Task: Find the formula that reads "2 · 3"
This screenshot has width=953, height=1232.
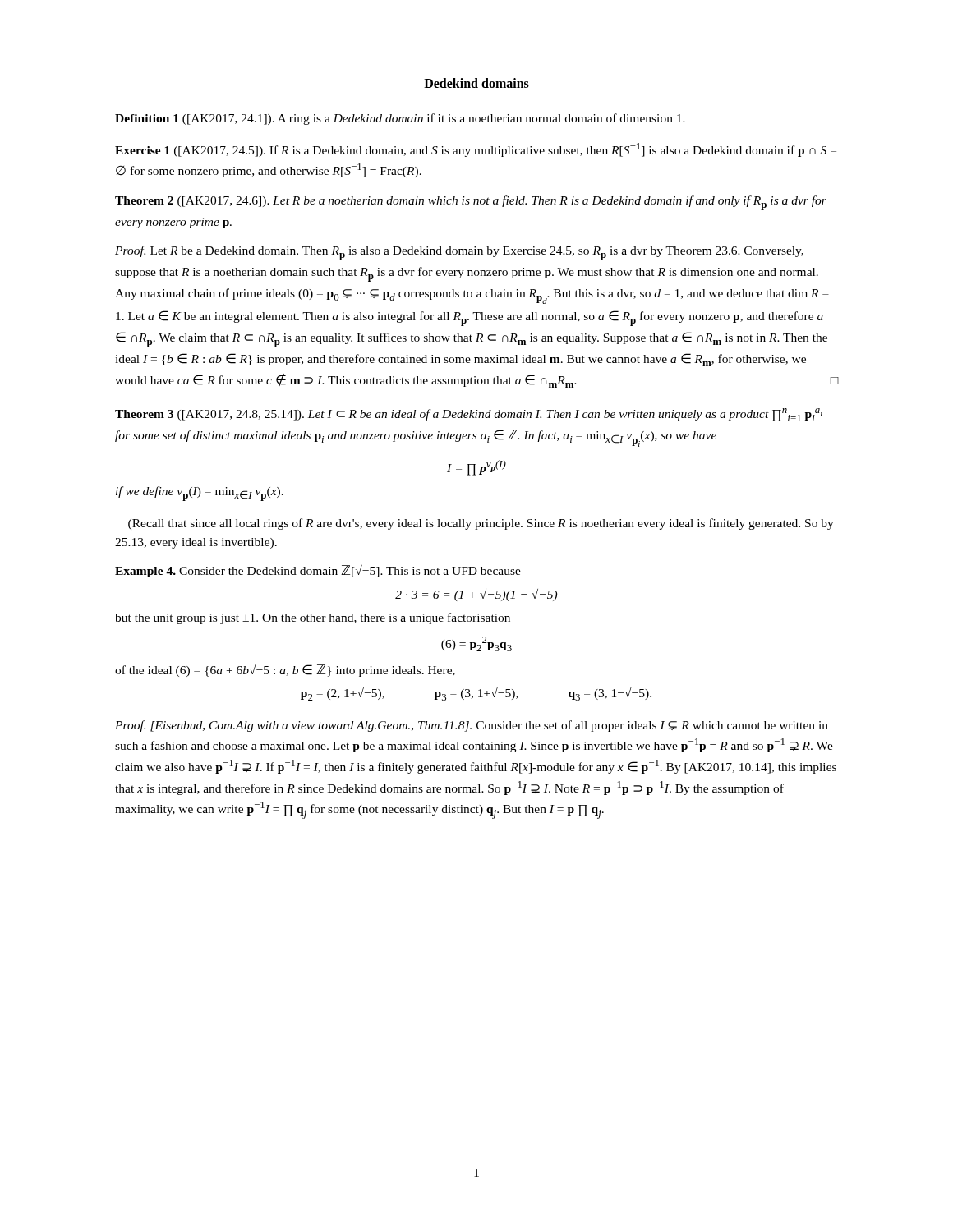Action: click(x=476, y=594)
